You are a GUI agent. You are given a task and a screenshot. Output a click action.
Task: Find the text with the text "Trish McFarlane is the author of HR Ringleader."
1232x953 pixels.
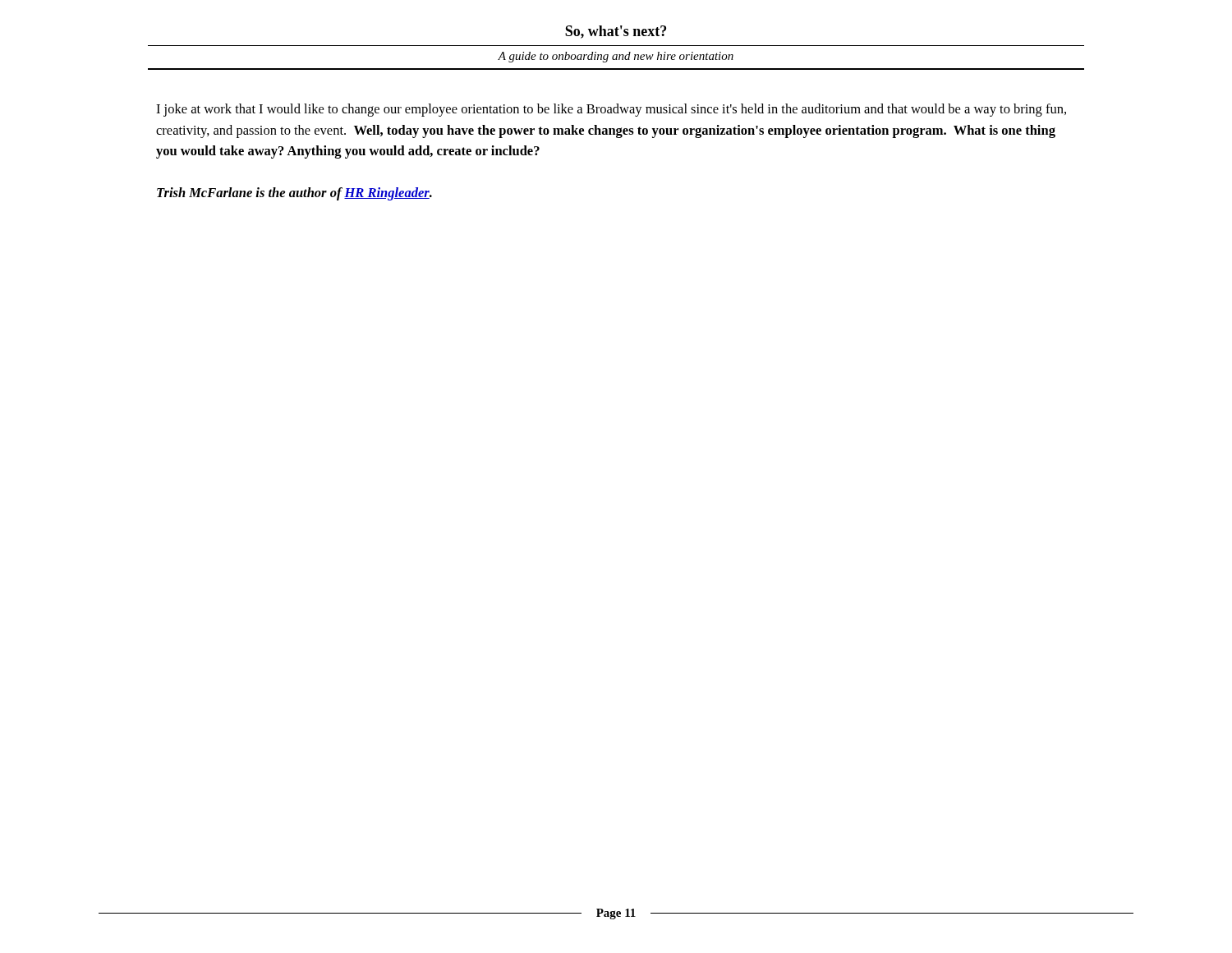tap(294, 192)
